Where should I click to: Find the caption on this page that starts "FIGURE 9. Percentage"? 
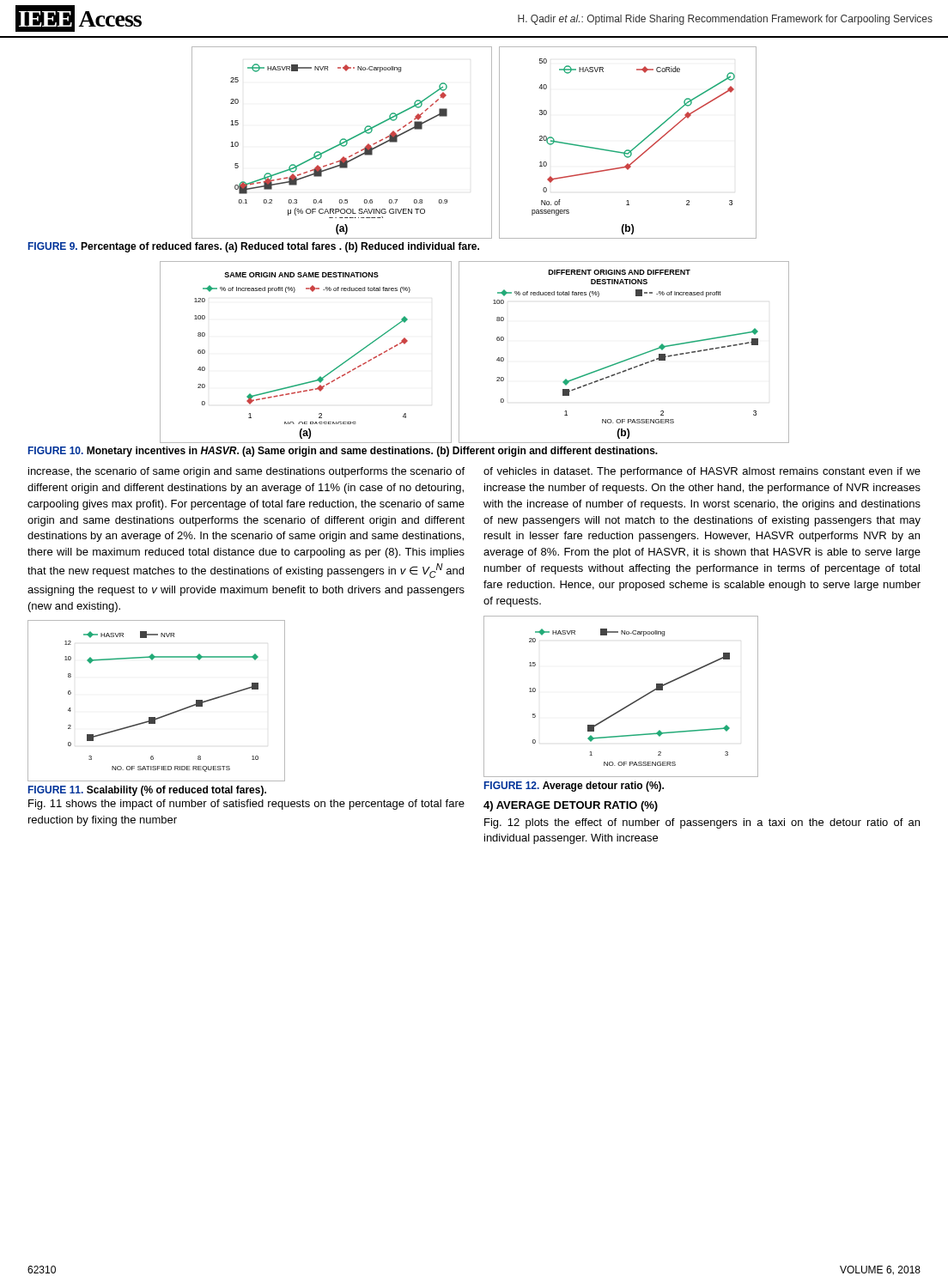coord(254,246)
